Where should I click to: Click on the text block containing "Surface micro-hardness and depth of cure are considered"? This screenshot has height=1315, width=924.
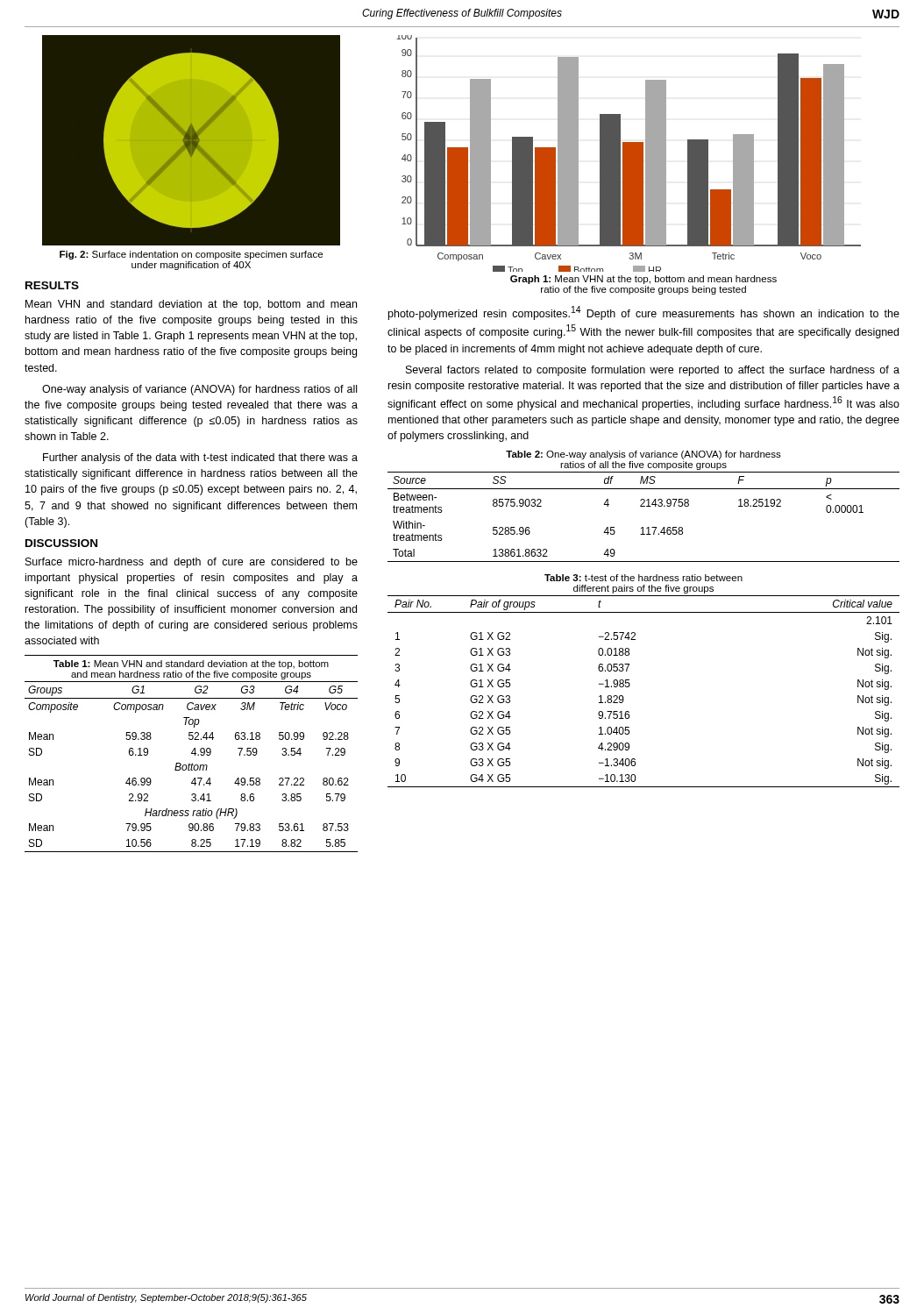(191, 602)
